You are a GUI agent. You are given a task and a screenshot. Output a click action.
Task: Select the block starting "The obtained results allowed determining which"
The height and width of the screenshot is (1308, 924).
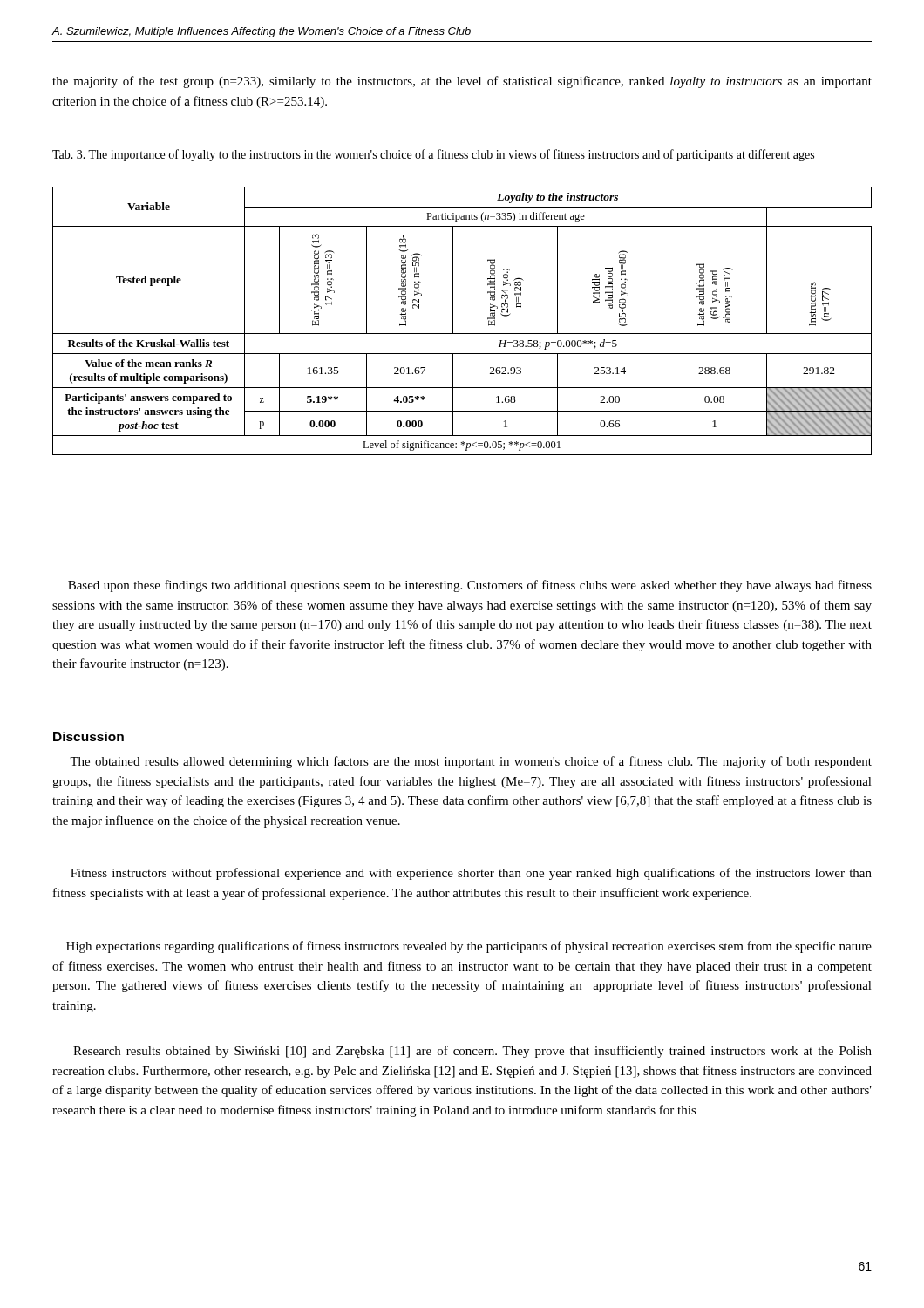pos(462,791)
